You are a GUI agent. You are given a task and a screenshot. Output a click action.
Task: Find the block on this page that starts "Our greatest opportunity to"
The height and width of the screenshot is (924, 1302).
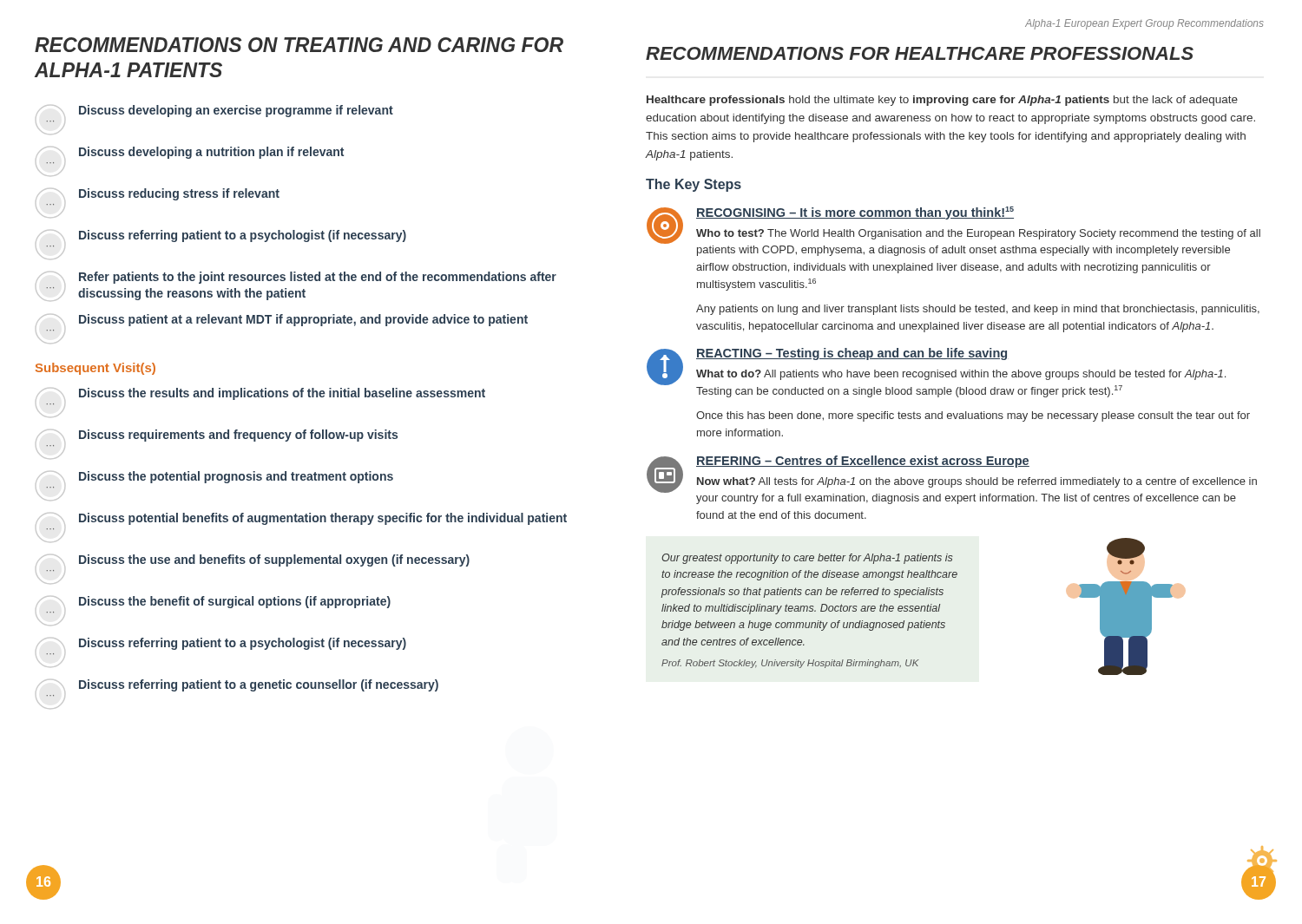(x=813, y=609)
